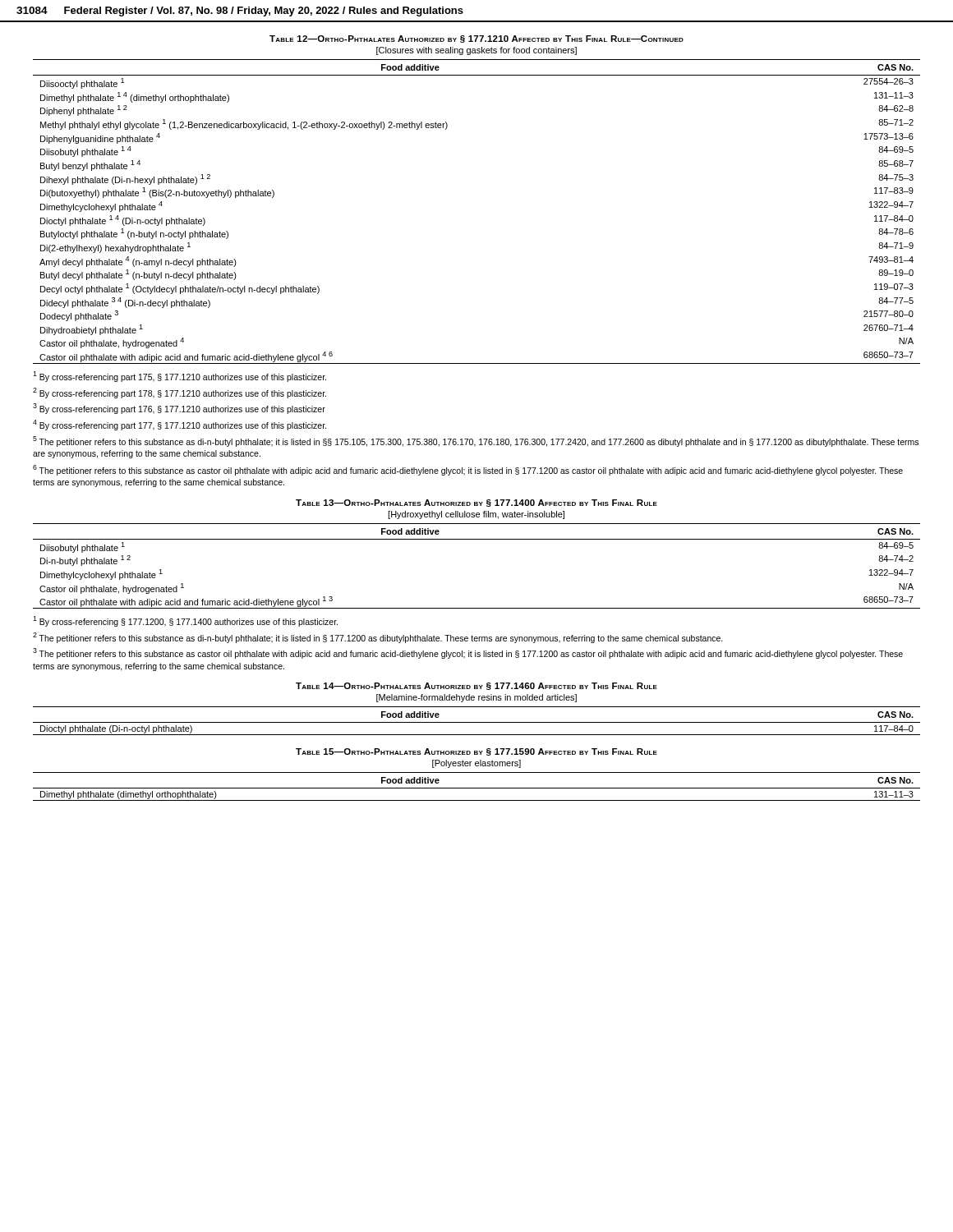Navigate to the text starting "4 By cross-referencing"
The height and width of the screenshot is (1232, 953).
tap(180, 424)
